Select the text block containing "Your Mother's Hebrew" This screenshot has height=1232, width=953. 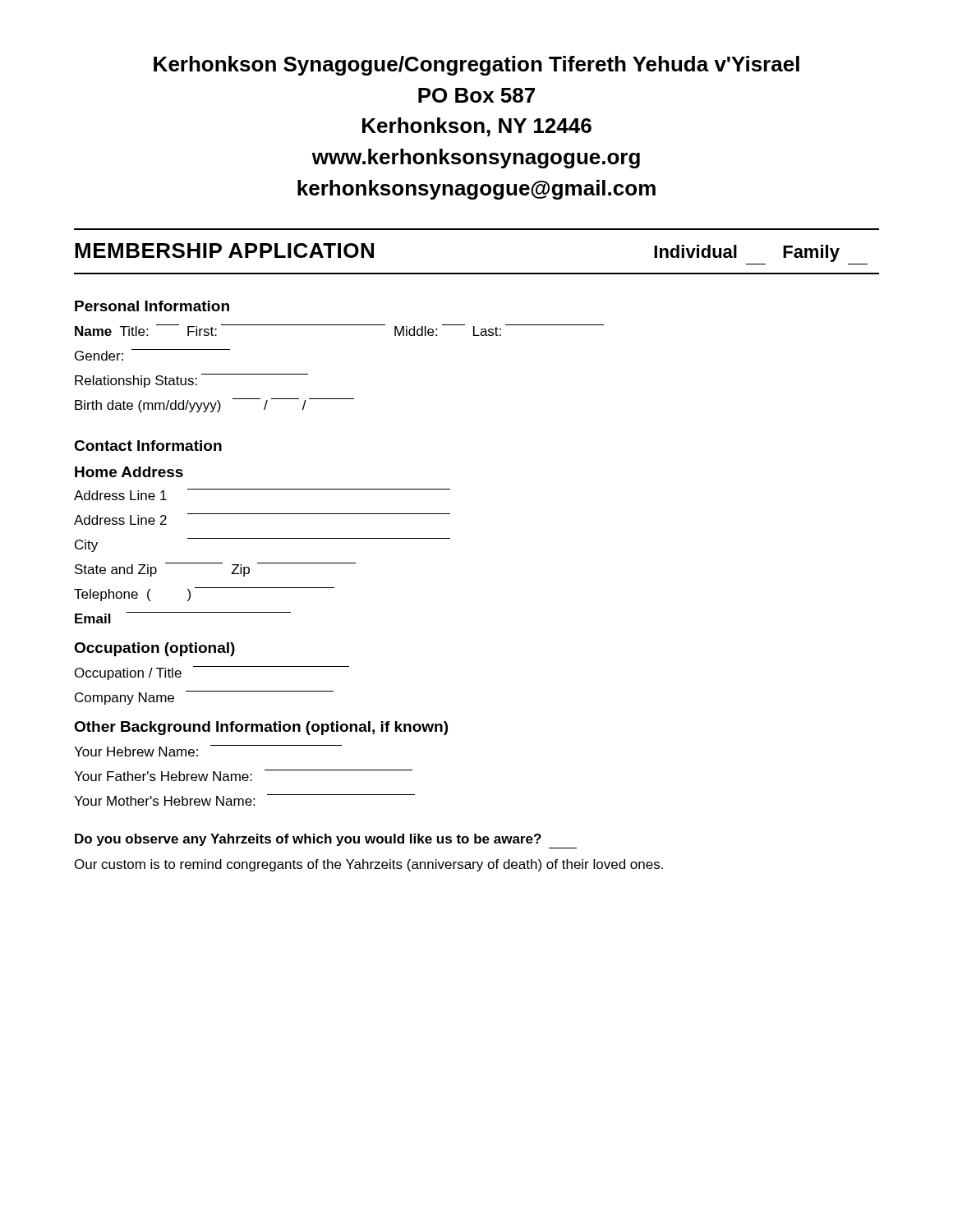point(246,802)
